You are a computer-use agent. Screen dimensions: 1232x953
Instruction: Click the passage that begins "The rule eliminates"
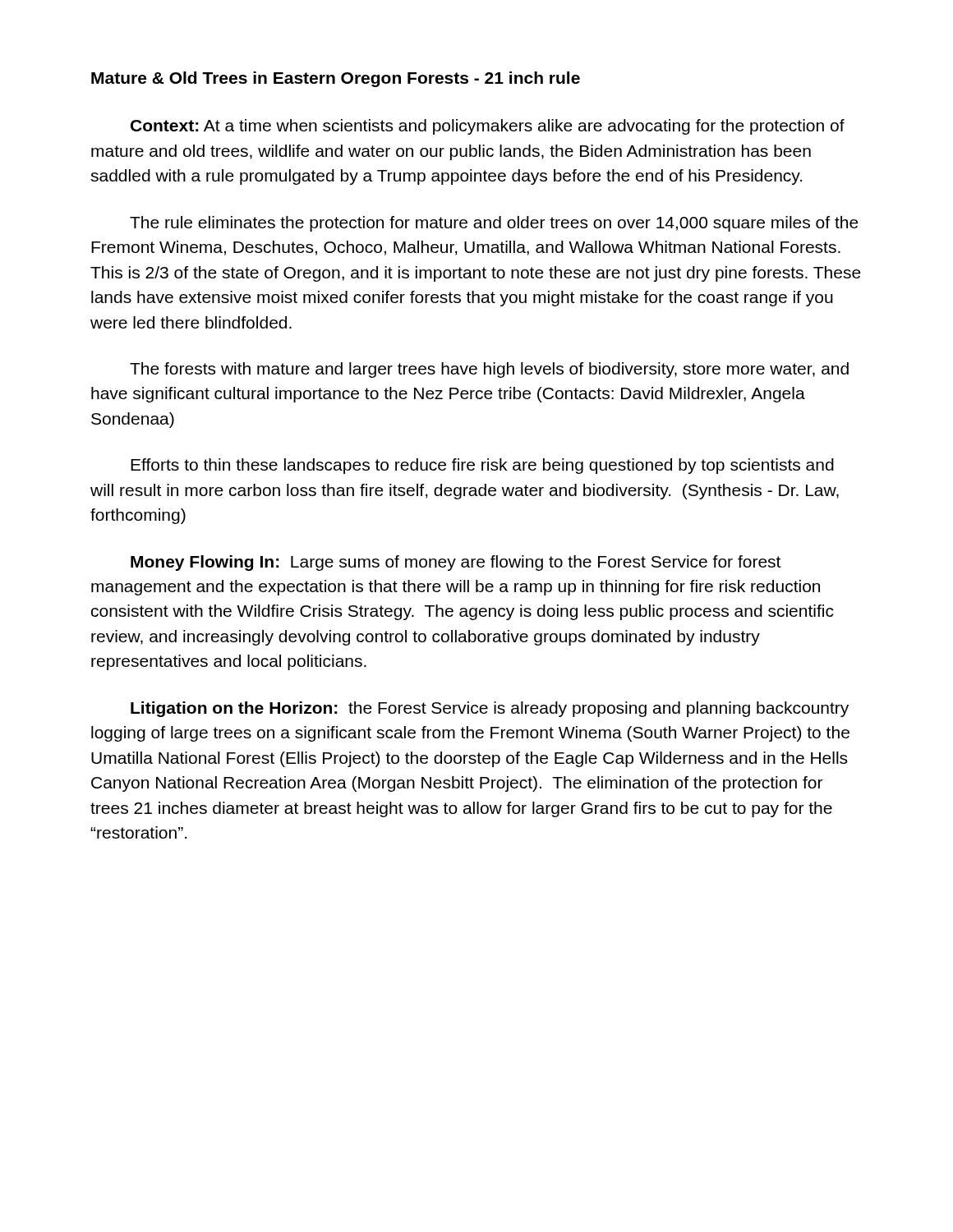[x=476, y=272]
